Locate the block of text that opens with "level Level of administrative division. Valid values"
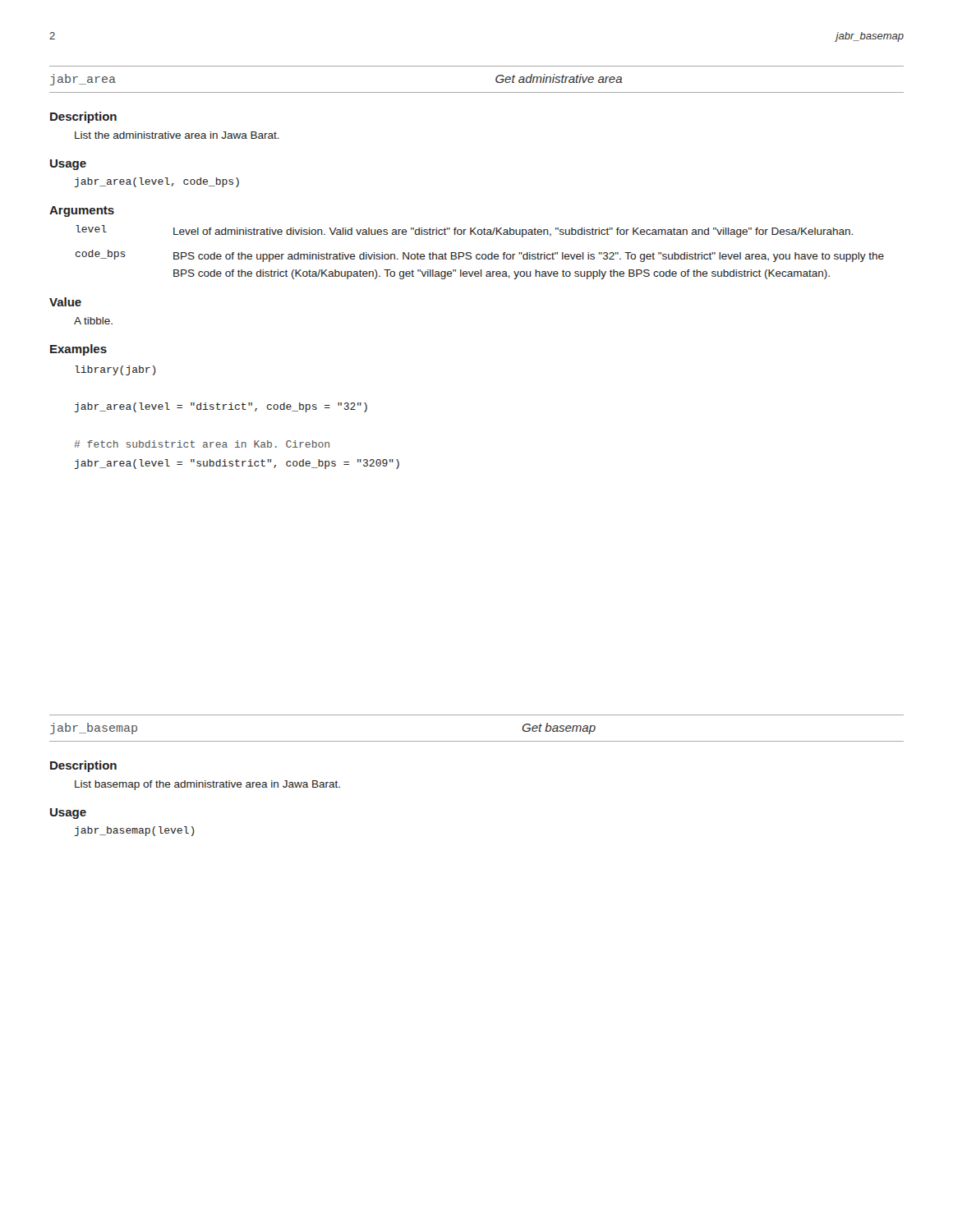 [489, 253]
